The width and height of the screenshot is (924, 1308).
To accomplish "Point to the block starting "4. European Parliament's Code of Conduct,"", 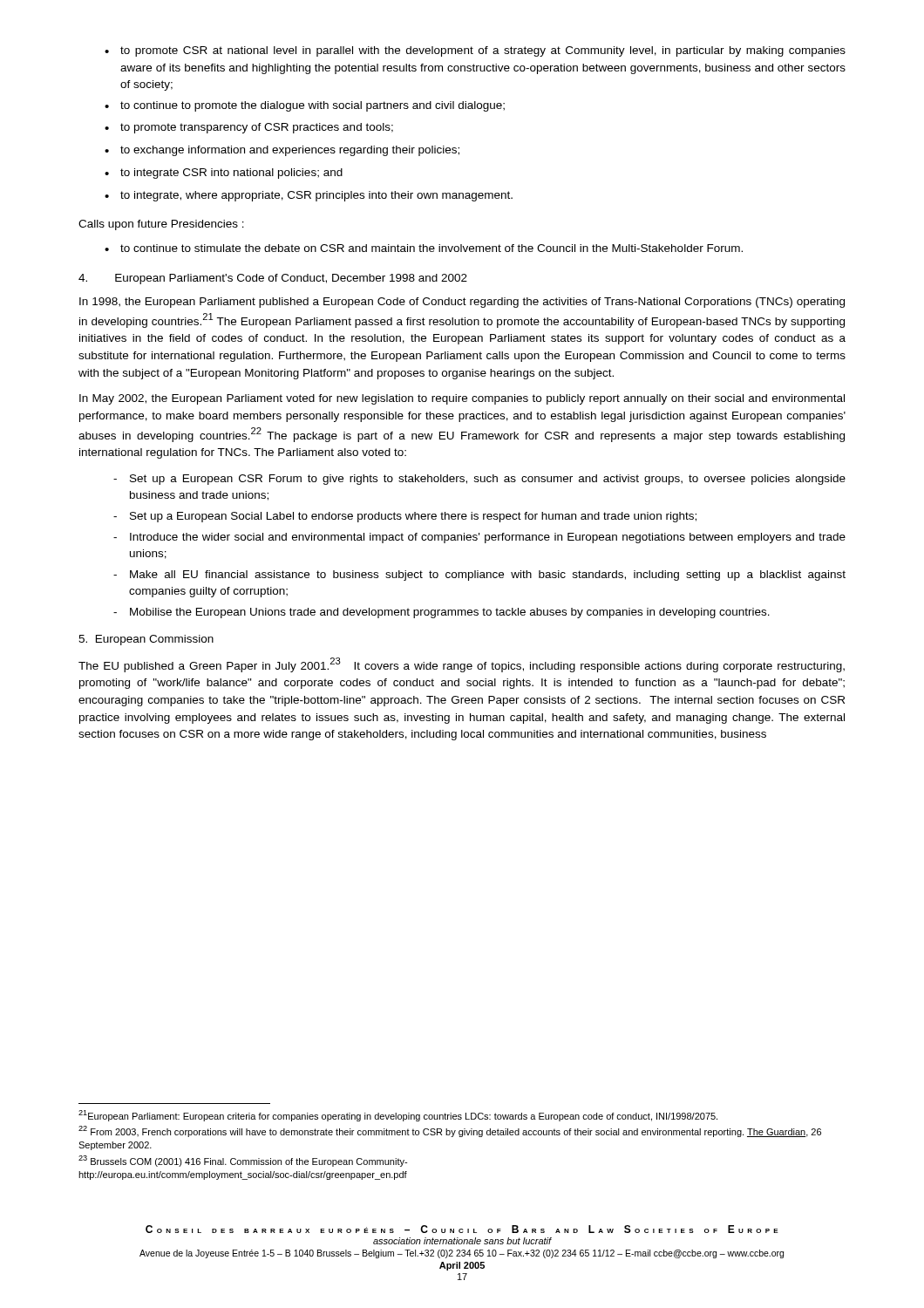I will point(273,278).
